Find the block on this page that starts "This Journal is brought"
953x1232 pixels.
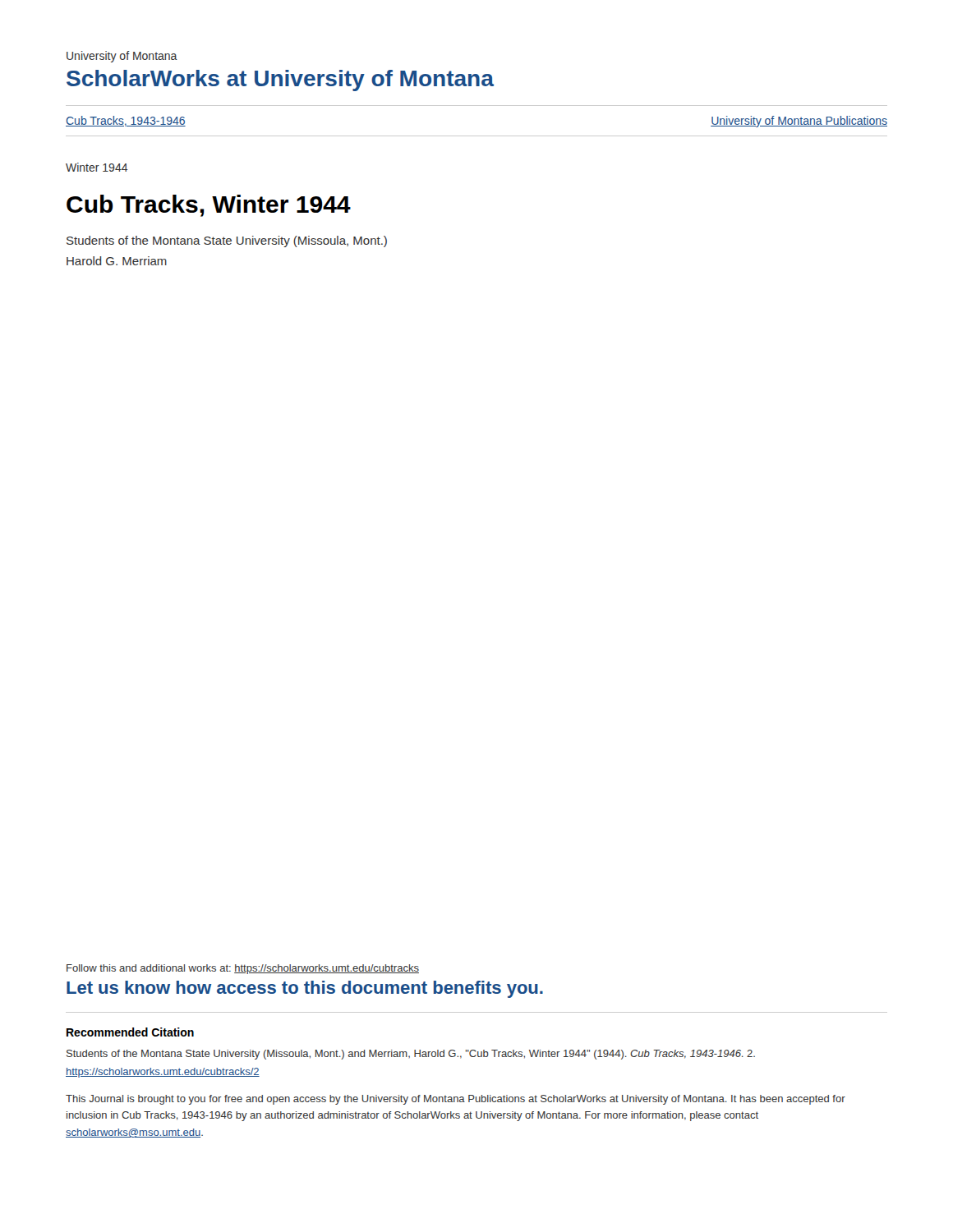click(x=455, y=1115)
